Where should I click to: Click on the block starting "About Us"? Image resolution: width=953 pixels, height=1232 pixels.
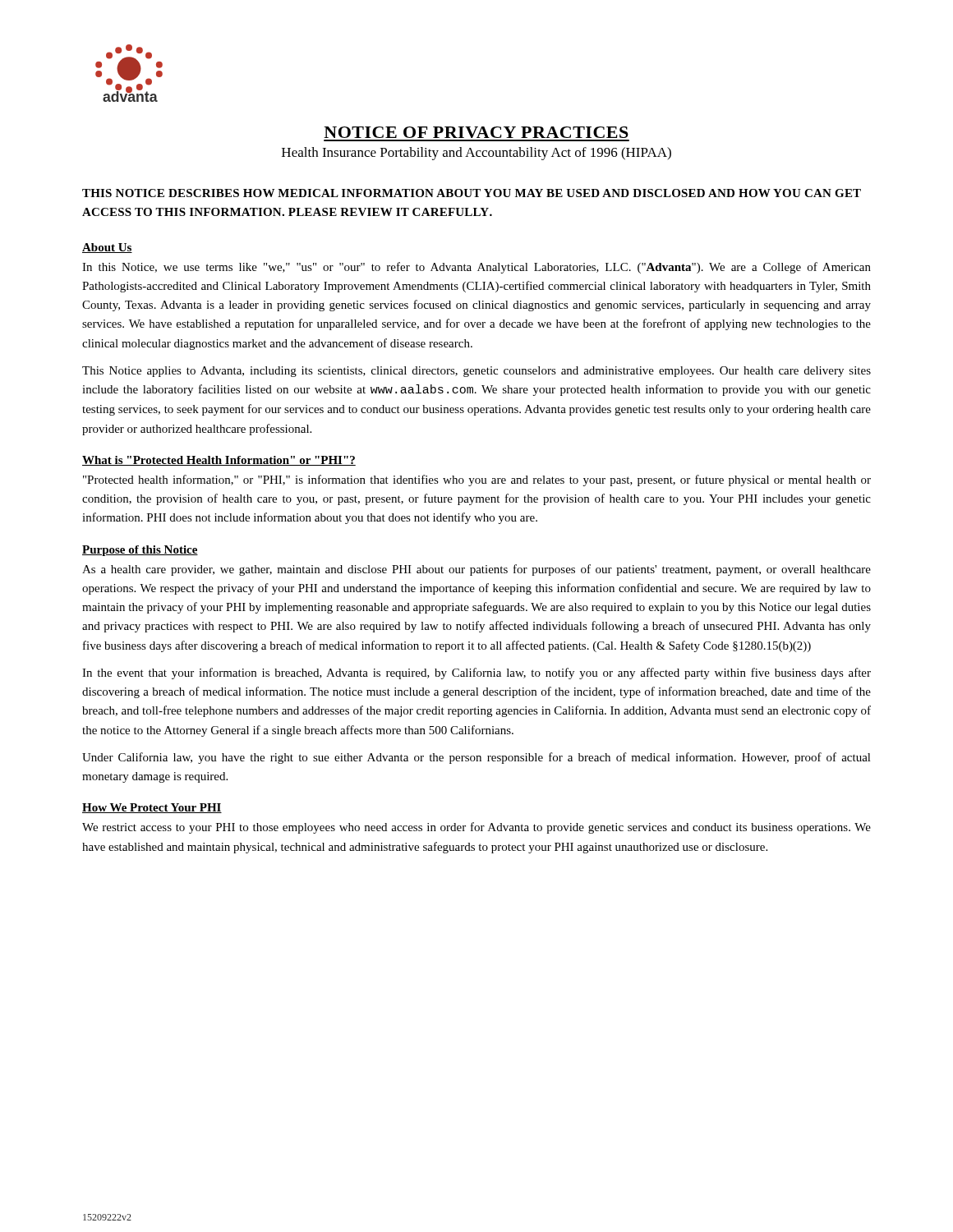tap(107, 247)
